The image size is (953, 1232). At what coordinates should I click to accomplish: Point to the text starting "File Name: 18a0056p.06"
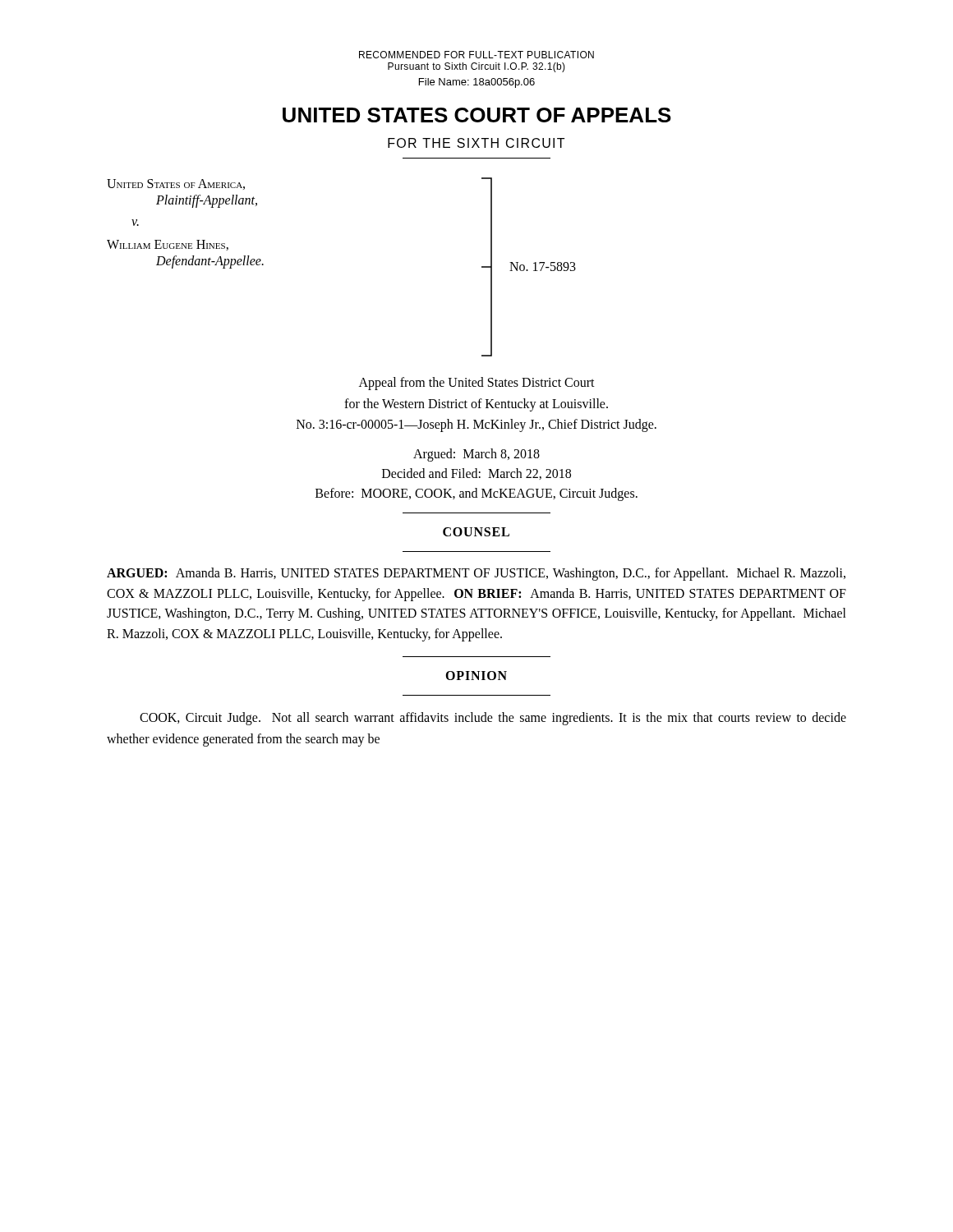pos(476,82)
